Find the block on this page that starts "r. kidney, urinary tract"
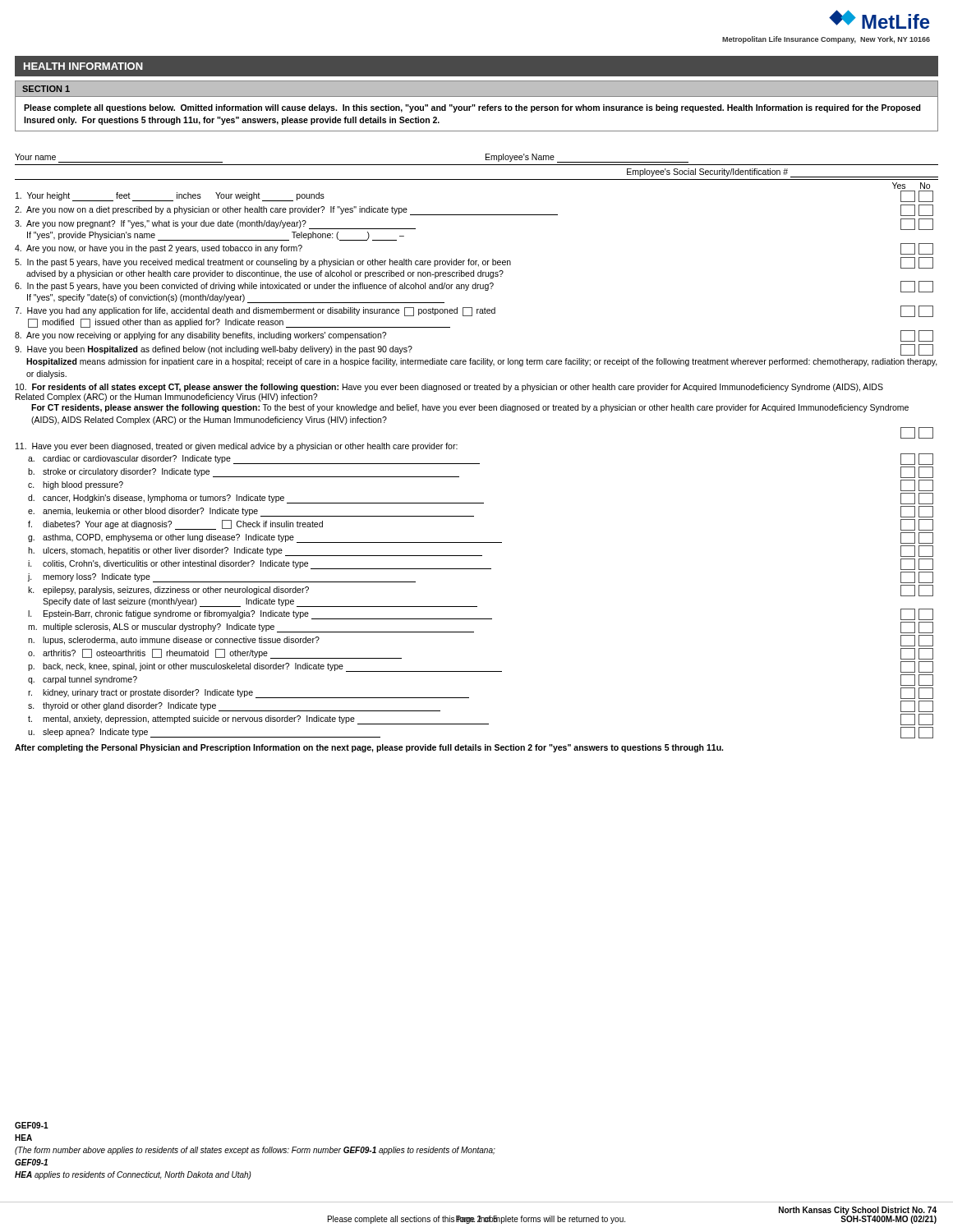 (145, 693)
